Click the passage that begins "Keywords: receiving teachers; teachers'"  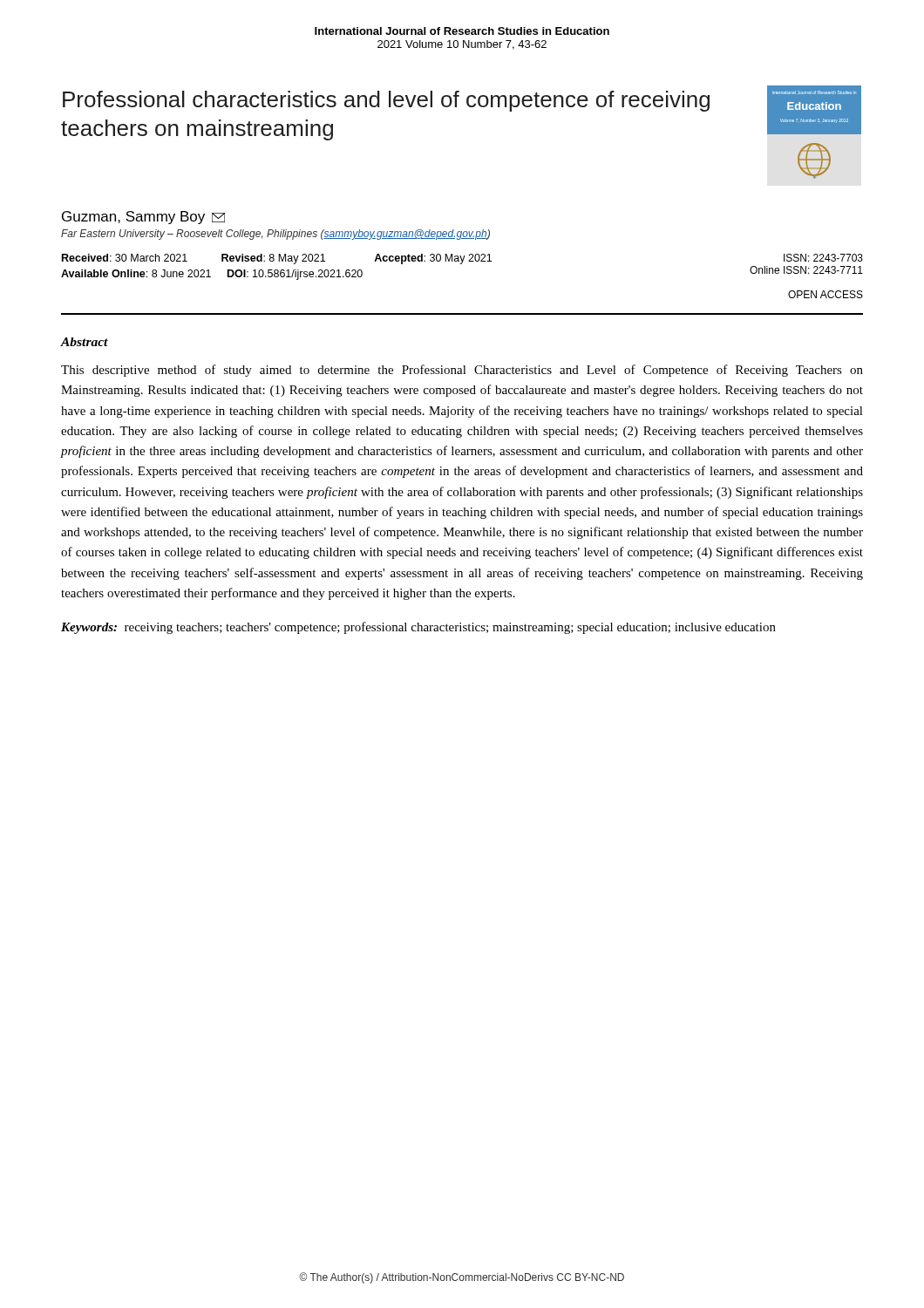(x=418, y=627)
